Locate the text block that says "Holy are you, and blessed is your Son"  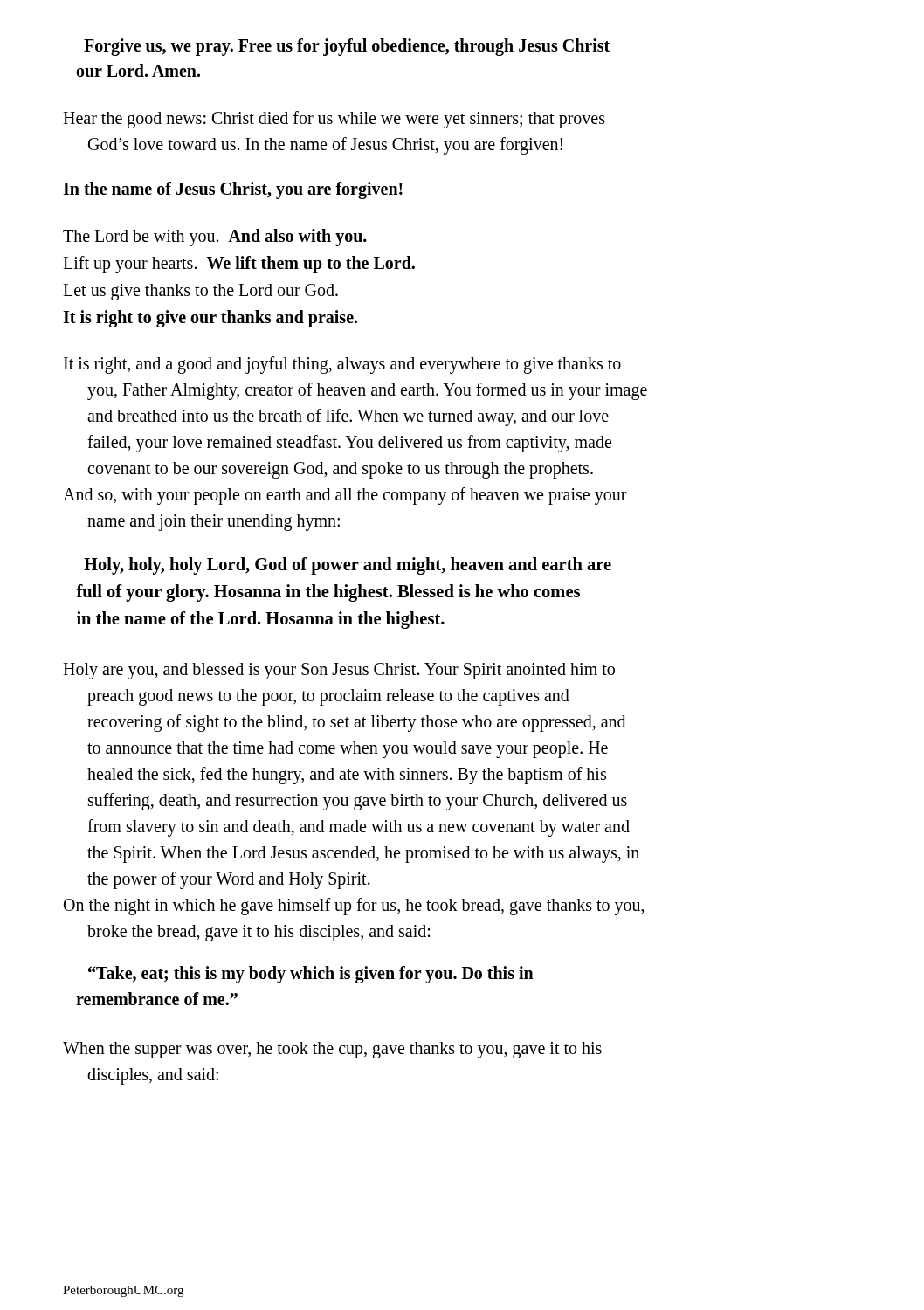pos(462,800)
